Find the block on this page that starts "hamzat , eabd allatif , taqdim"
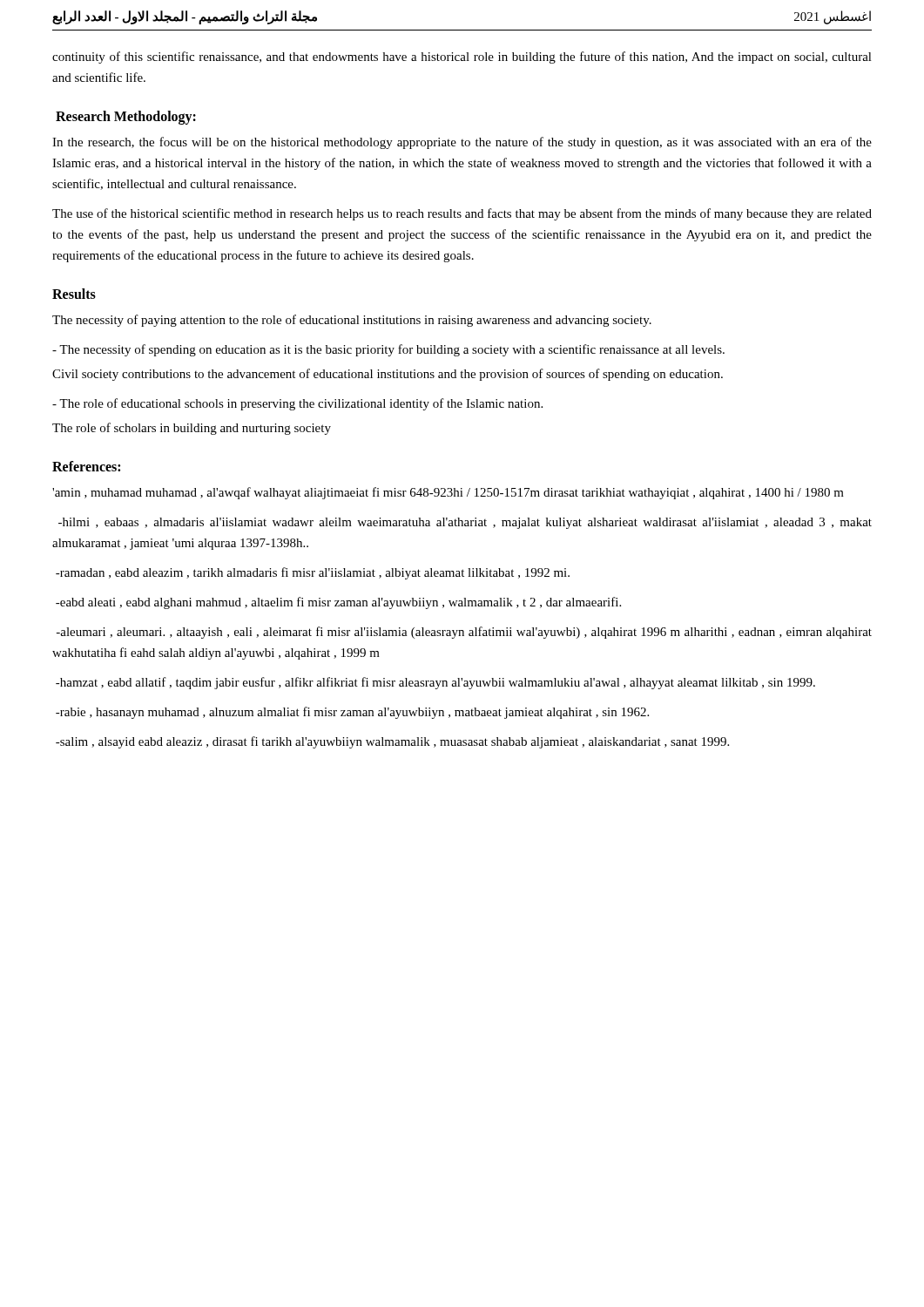924x1307 pixels. [434, 682]
